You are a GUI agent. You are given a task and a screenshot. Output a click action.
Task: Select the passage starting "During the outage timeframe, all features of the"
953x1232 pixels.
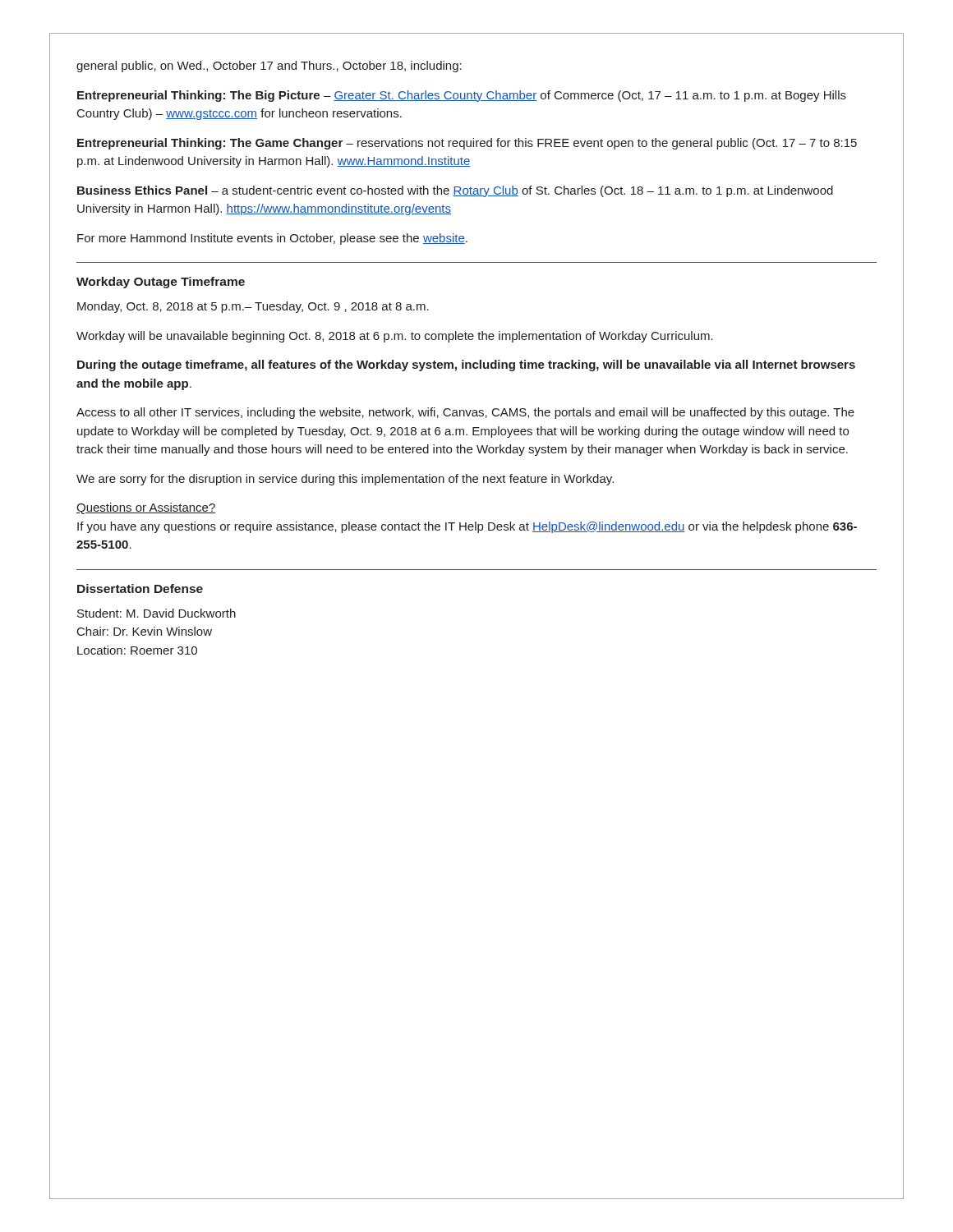(x=466, y=373)
